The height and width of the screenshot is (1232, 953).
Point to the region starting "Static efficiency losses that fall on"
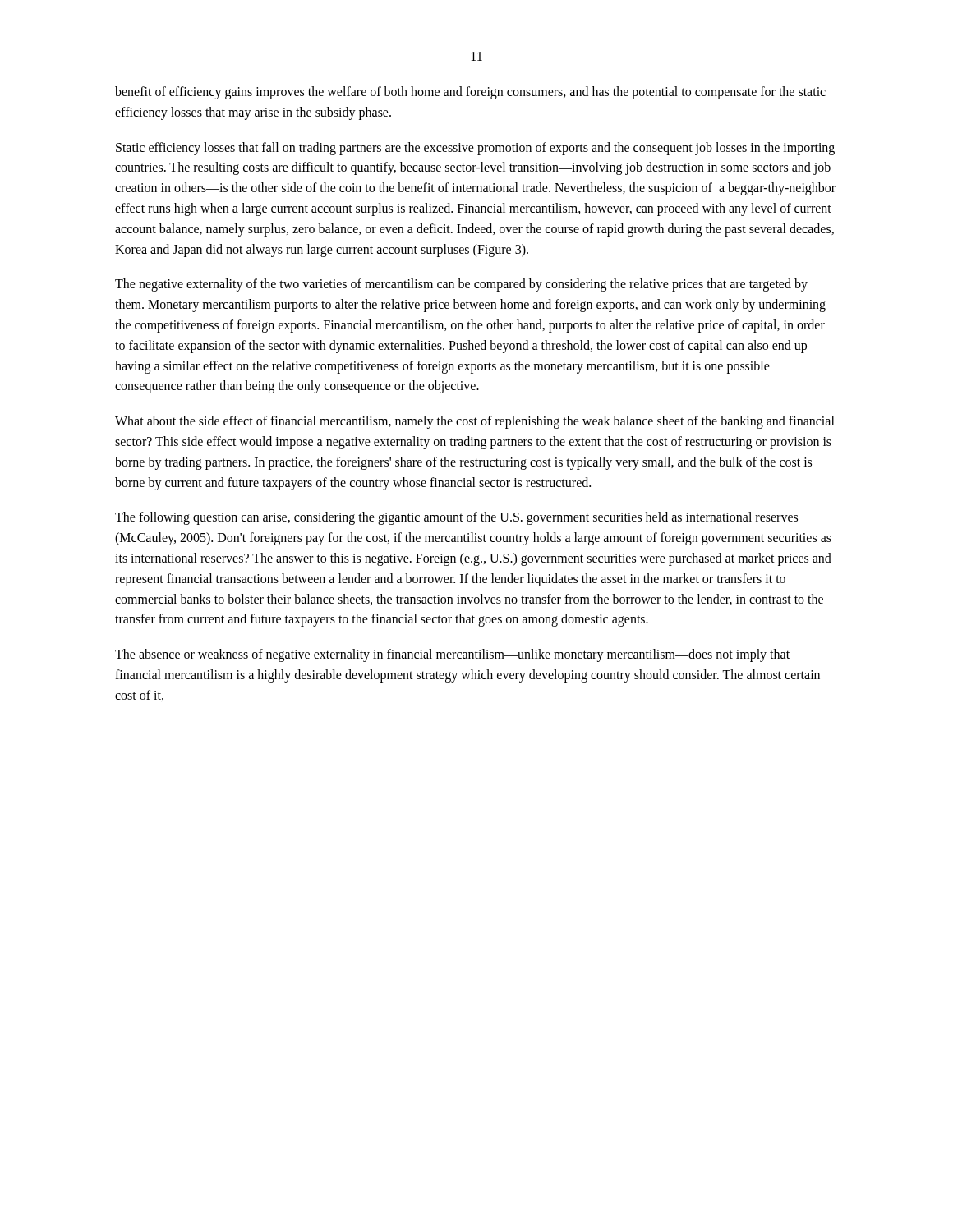click(475, 198)
